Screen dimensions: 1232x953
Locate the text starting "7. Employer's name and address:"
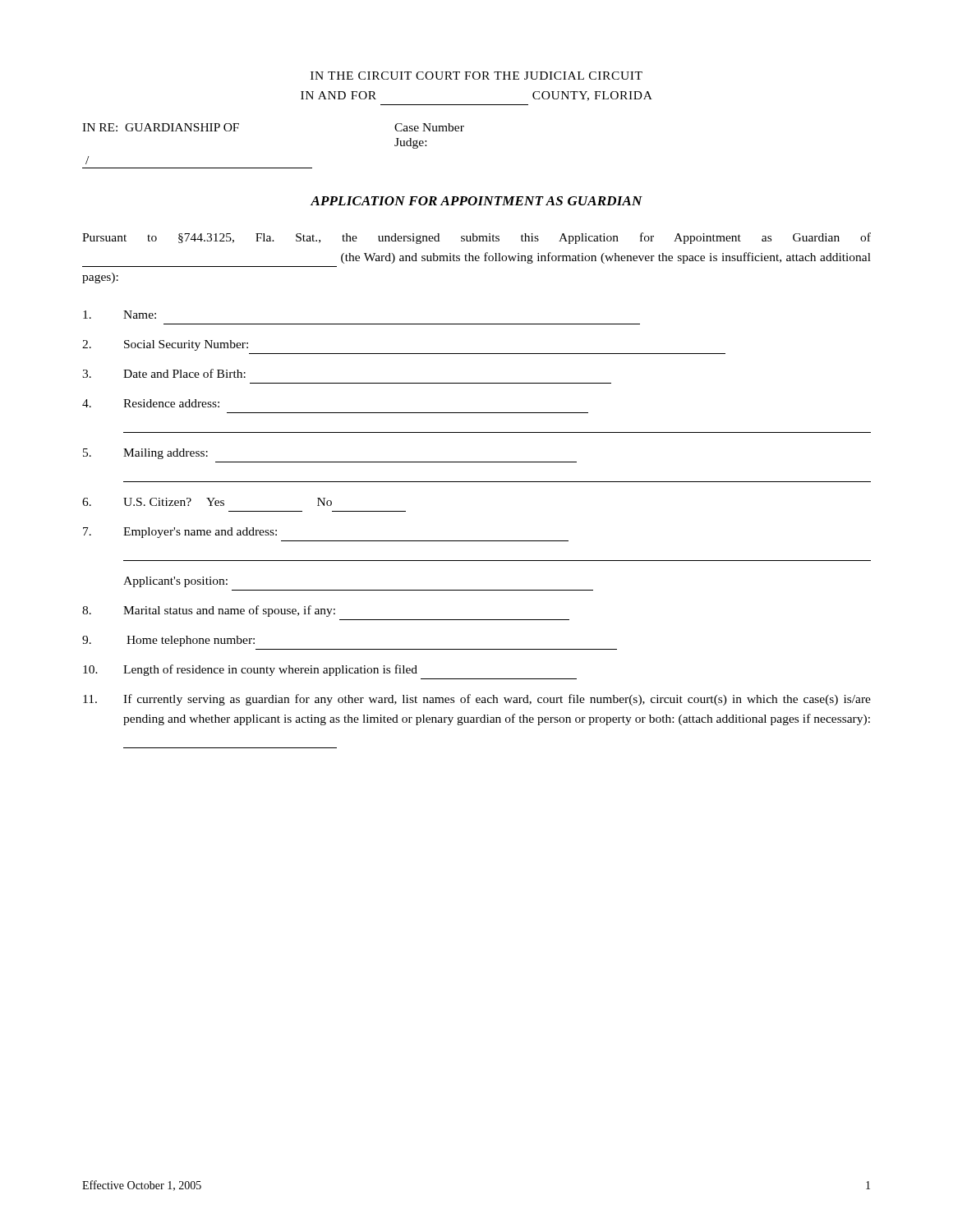(x=476, y=542)
